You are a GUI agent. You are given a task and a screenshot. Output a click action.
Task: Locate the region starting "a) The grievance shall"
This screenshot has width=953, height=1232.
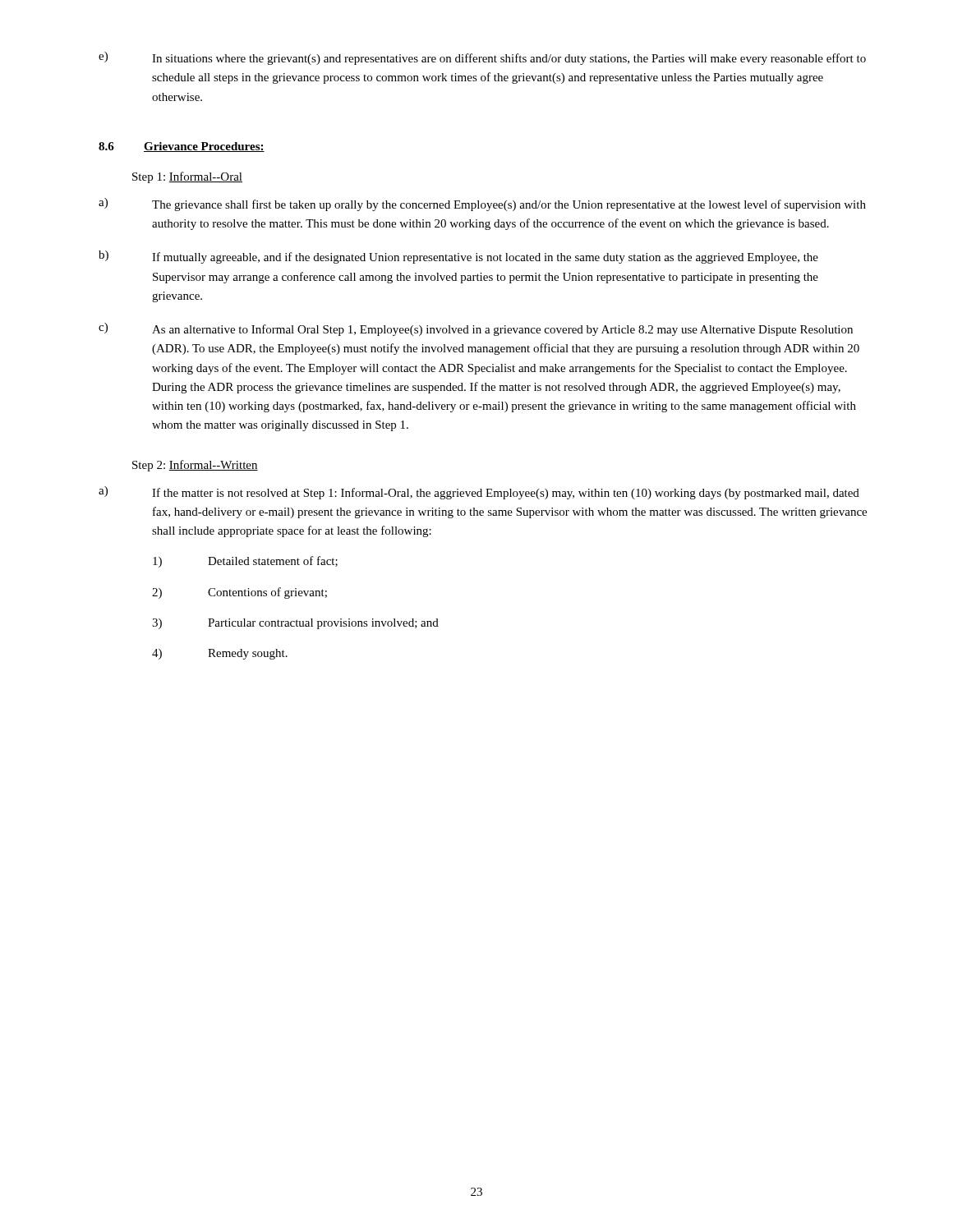click(485, 214)
